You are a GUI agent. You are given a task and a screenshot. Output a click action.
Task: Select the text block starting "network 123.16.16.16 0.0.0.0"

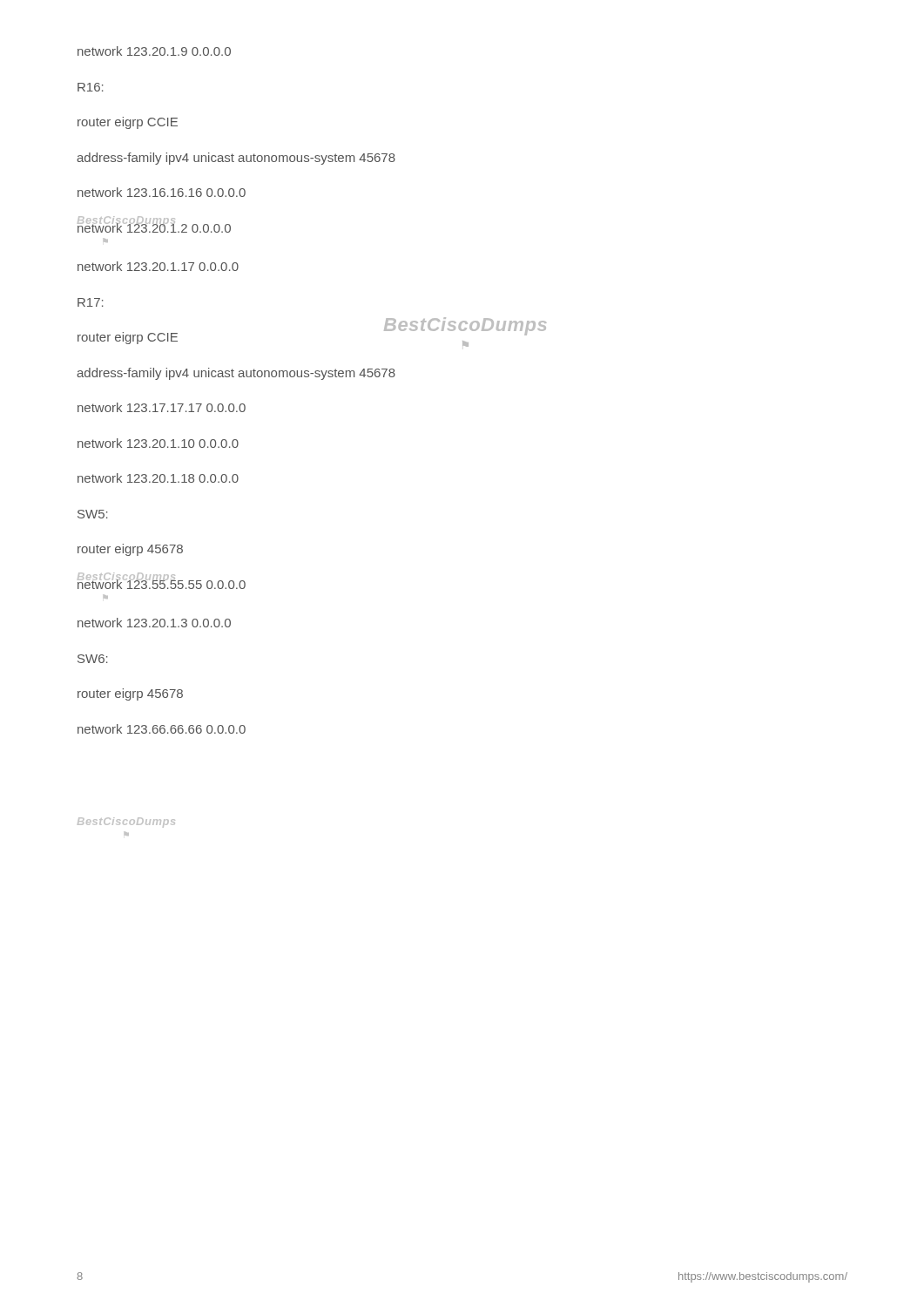click(x=161, y=192)
